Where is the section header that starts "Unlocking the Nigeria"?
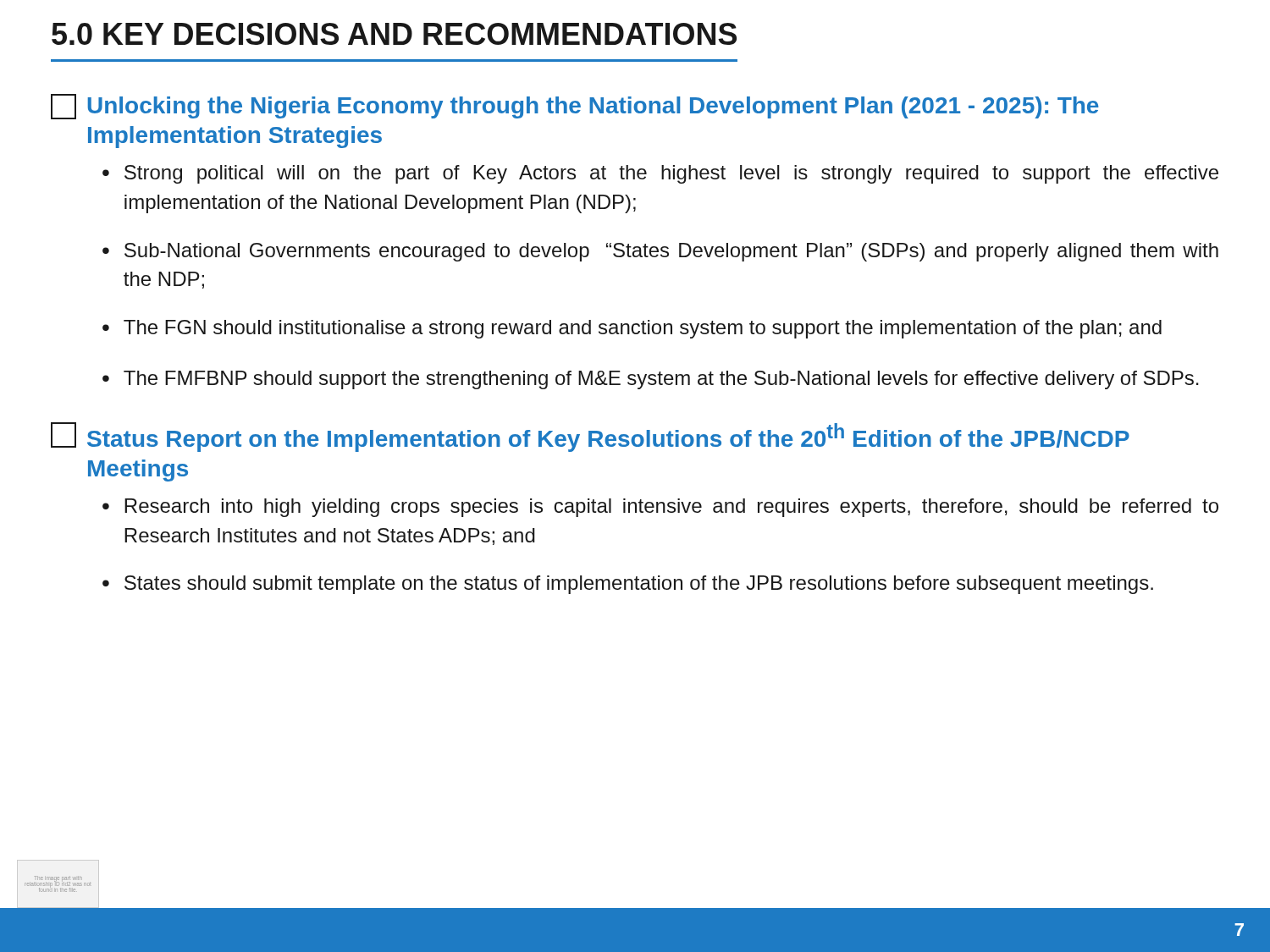 coord(635,120)
